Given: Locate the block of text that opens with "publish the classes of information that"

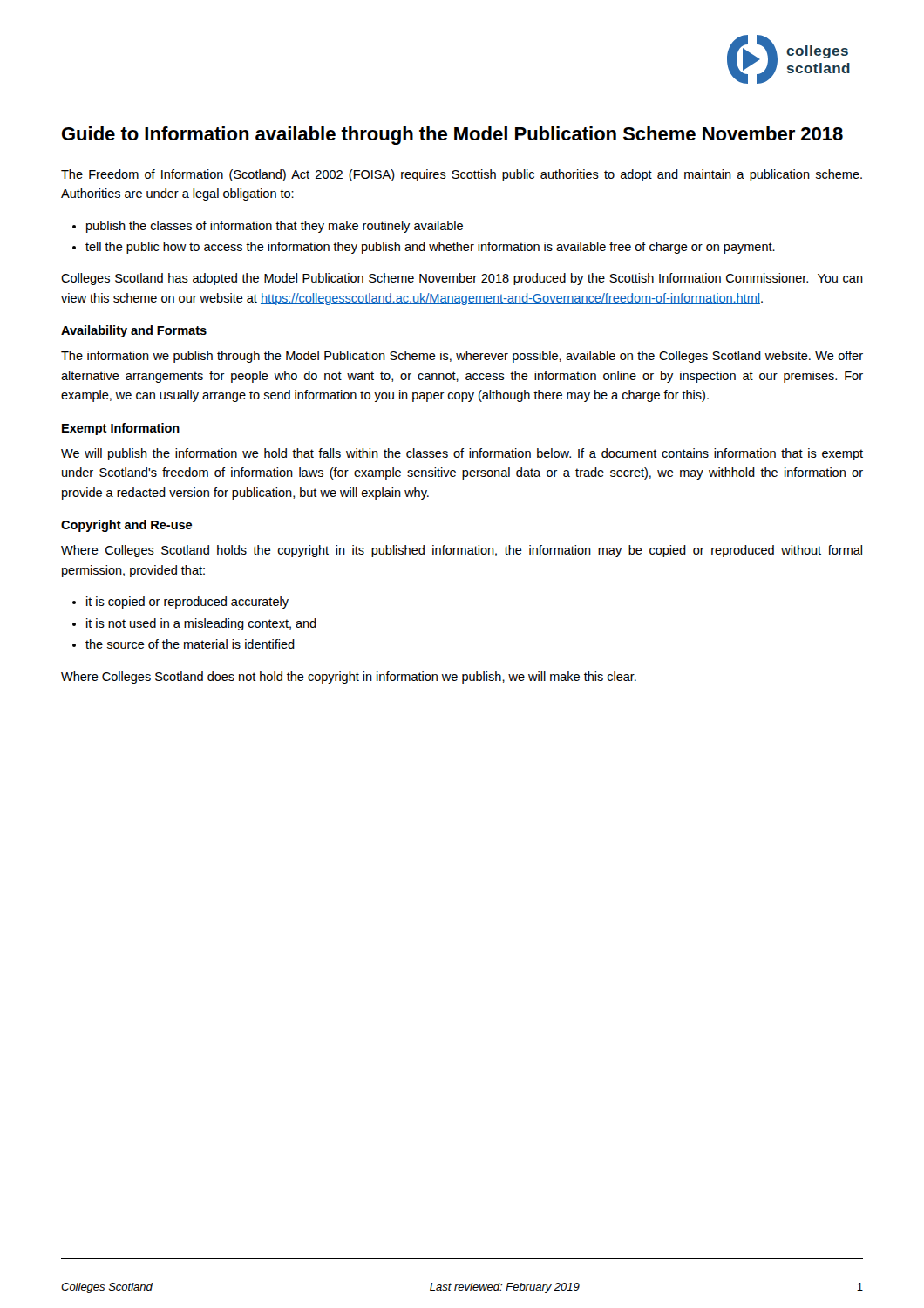Looking at the screenshot, I should point(274,225).
